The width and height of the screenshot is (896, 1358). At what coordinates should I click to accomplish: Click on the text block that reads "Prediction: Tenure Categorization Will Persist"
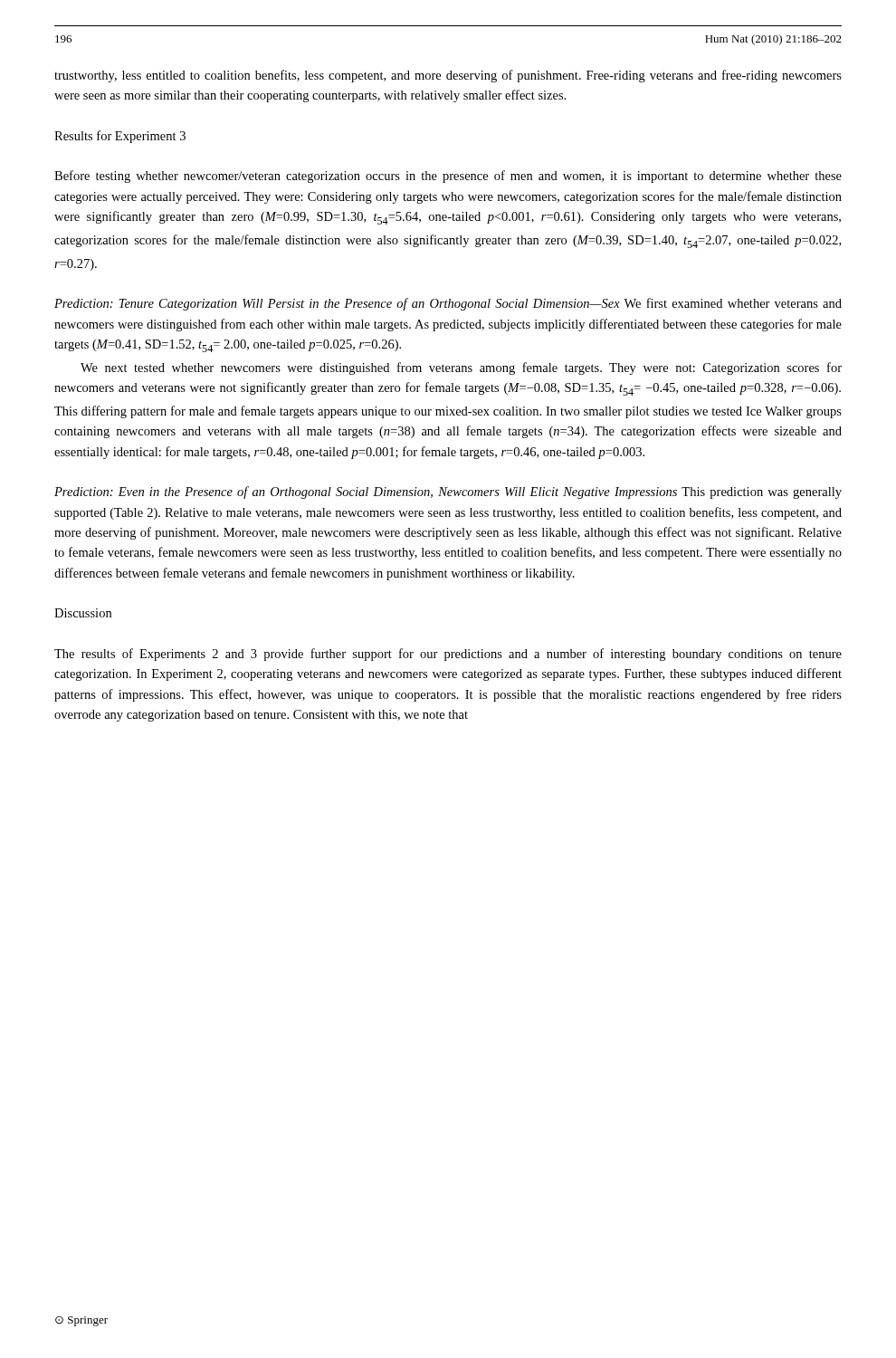(x=448, y=378)
